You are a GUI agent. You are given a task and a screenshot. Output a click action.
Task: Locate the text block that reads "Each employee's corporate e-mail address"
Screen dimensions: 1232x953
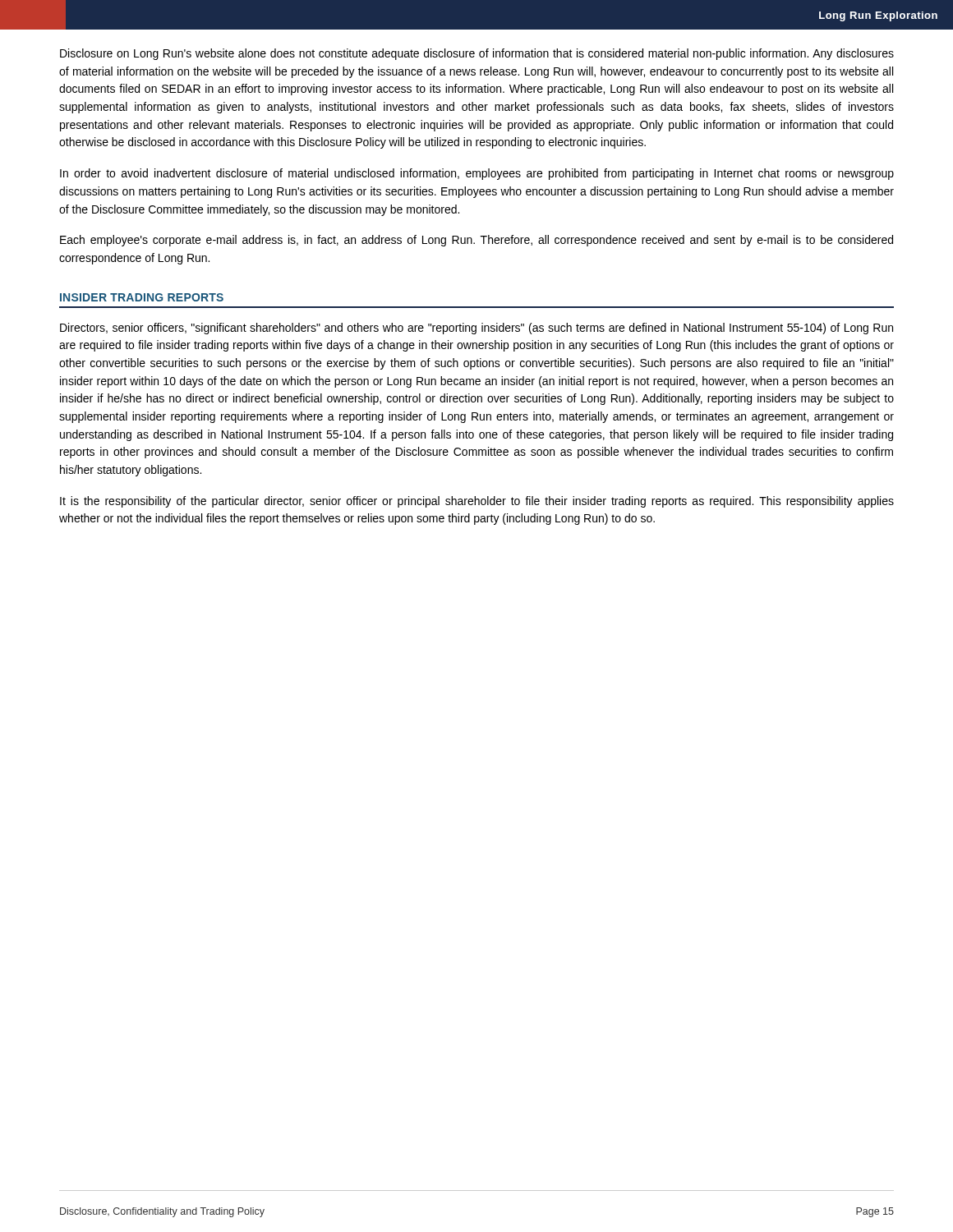(x=476, y=249)
